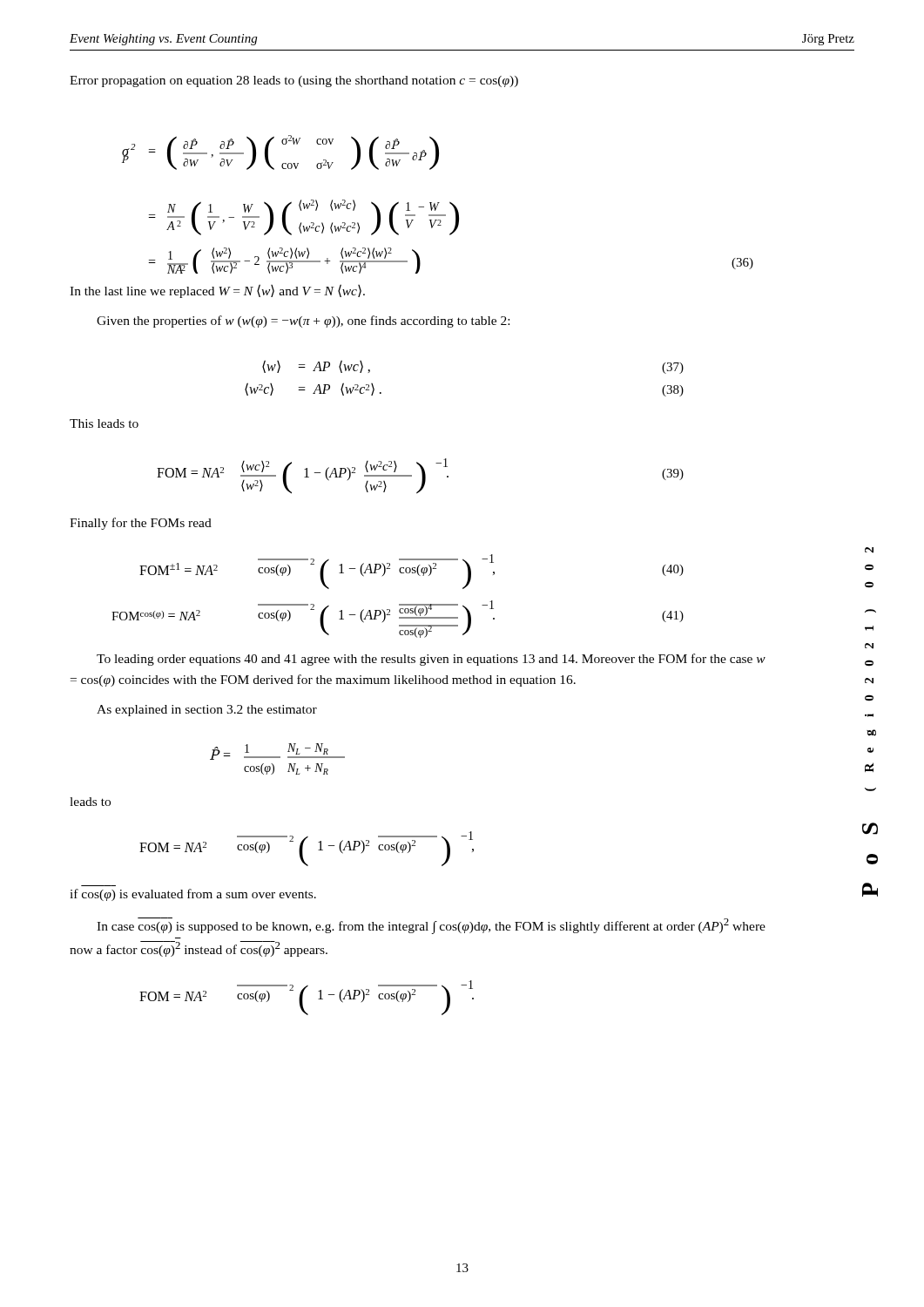Find the formula that reads "σ 2 P̂ = ("
The height and width of the screenshot is (1307, 924).
click(x=418, y=186)
